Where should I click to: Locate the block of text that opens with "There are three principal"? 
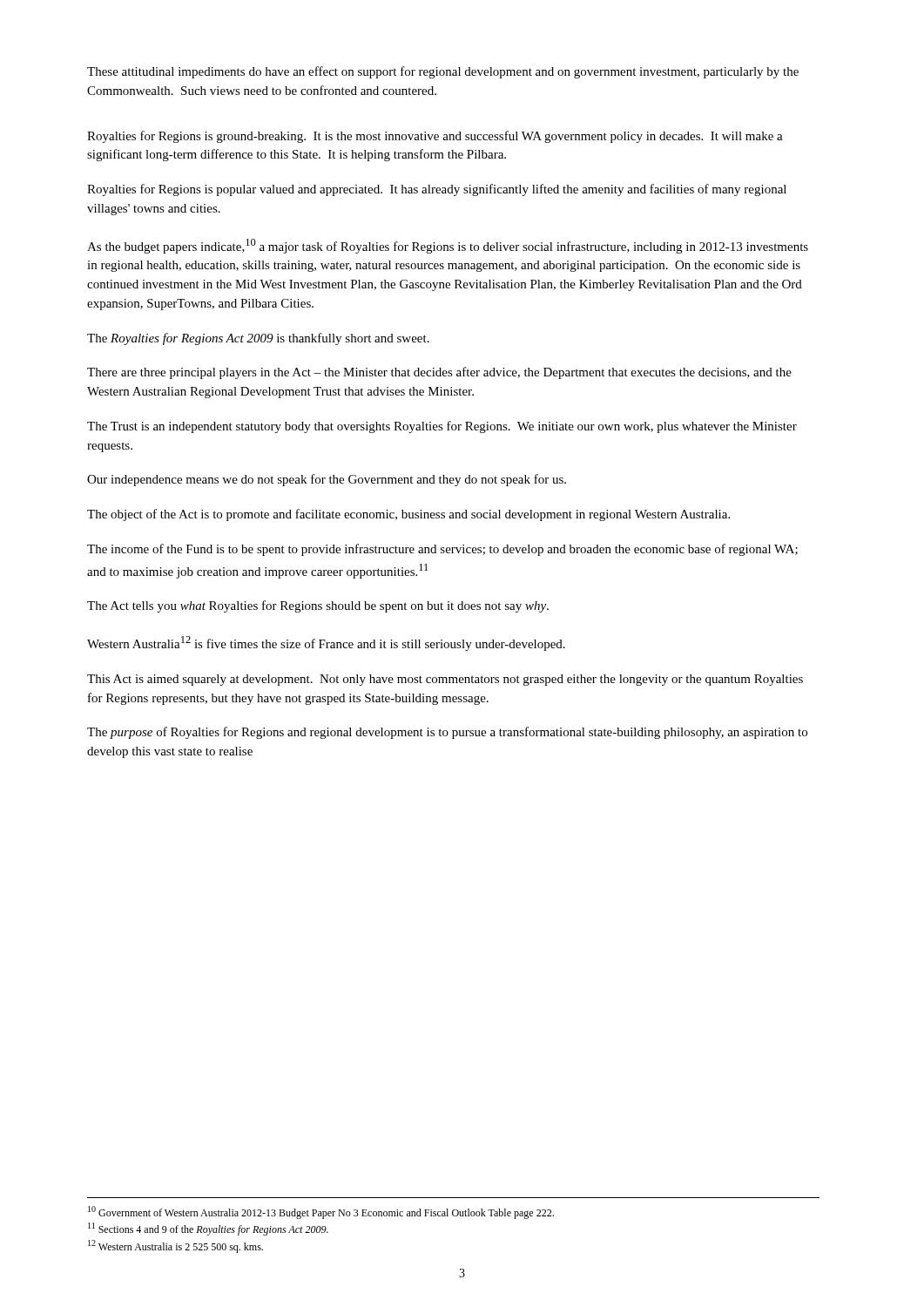[439, 382]
